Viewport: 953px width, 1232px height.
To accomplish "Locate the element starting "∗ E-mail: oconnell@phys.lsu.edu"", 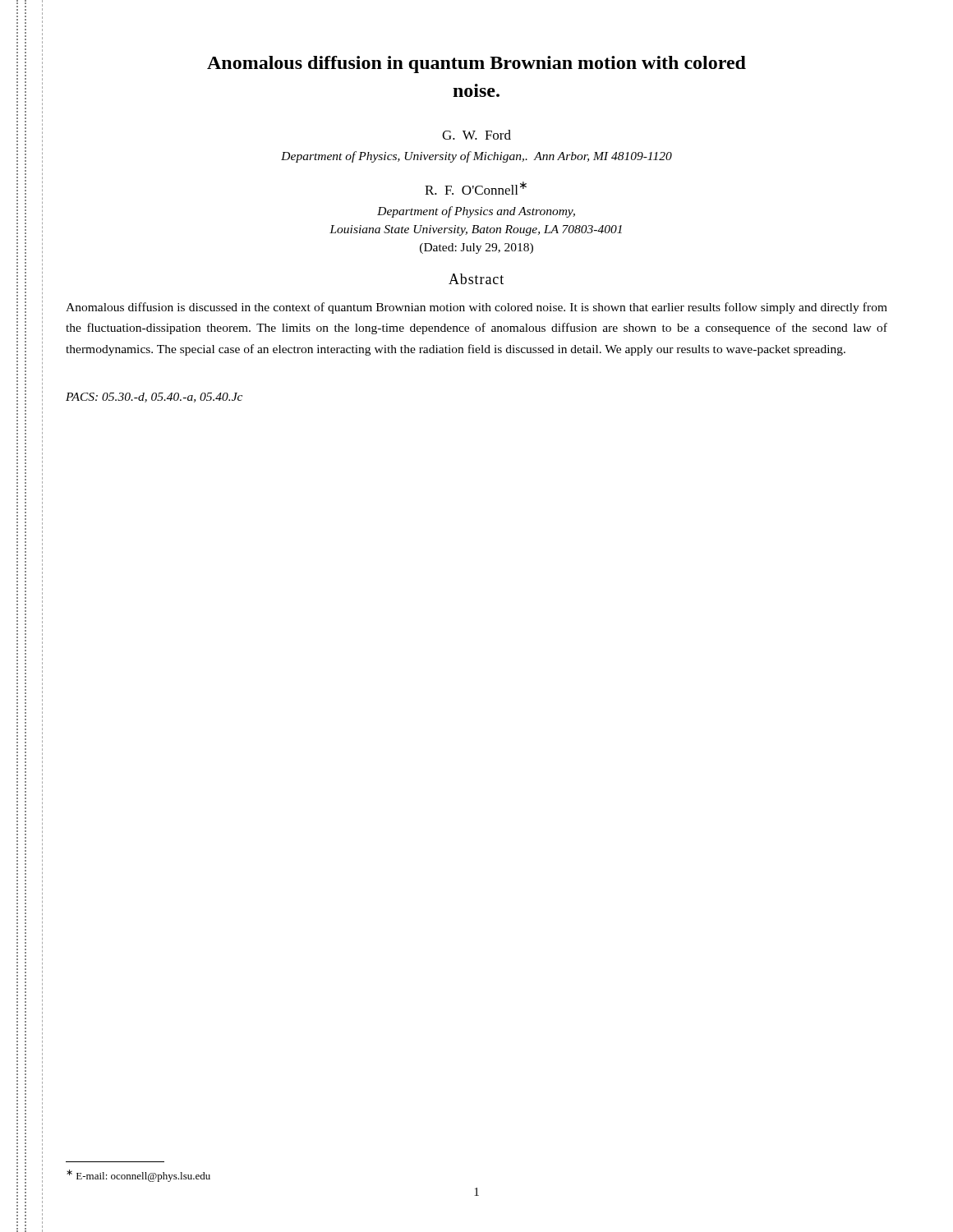I will [x=138, y=1174].
